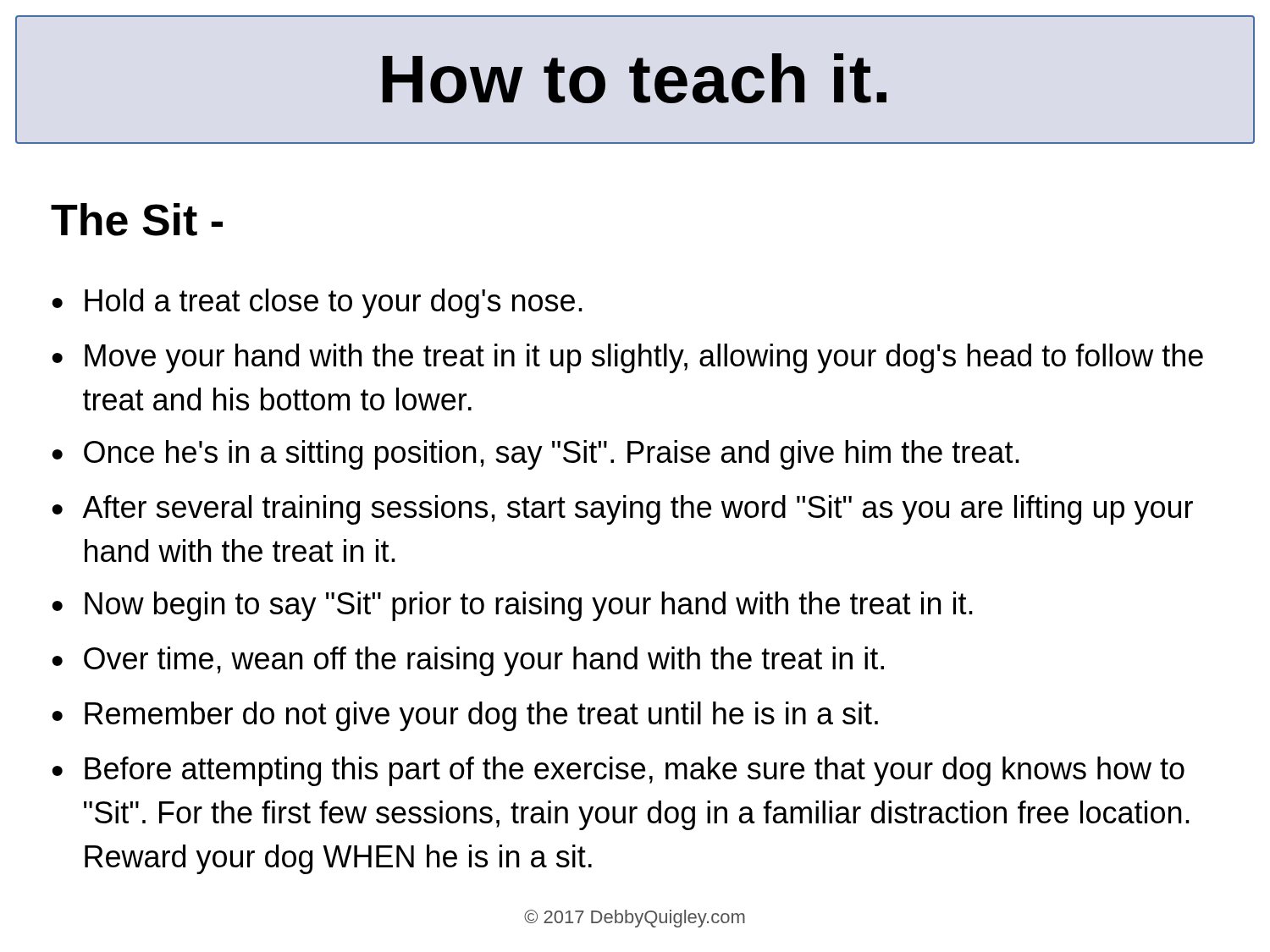Point to the block starting "• Now begin to say"
This screenshot has height=952, width=1270.
[635, 606]
